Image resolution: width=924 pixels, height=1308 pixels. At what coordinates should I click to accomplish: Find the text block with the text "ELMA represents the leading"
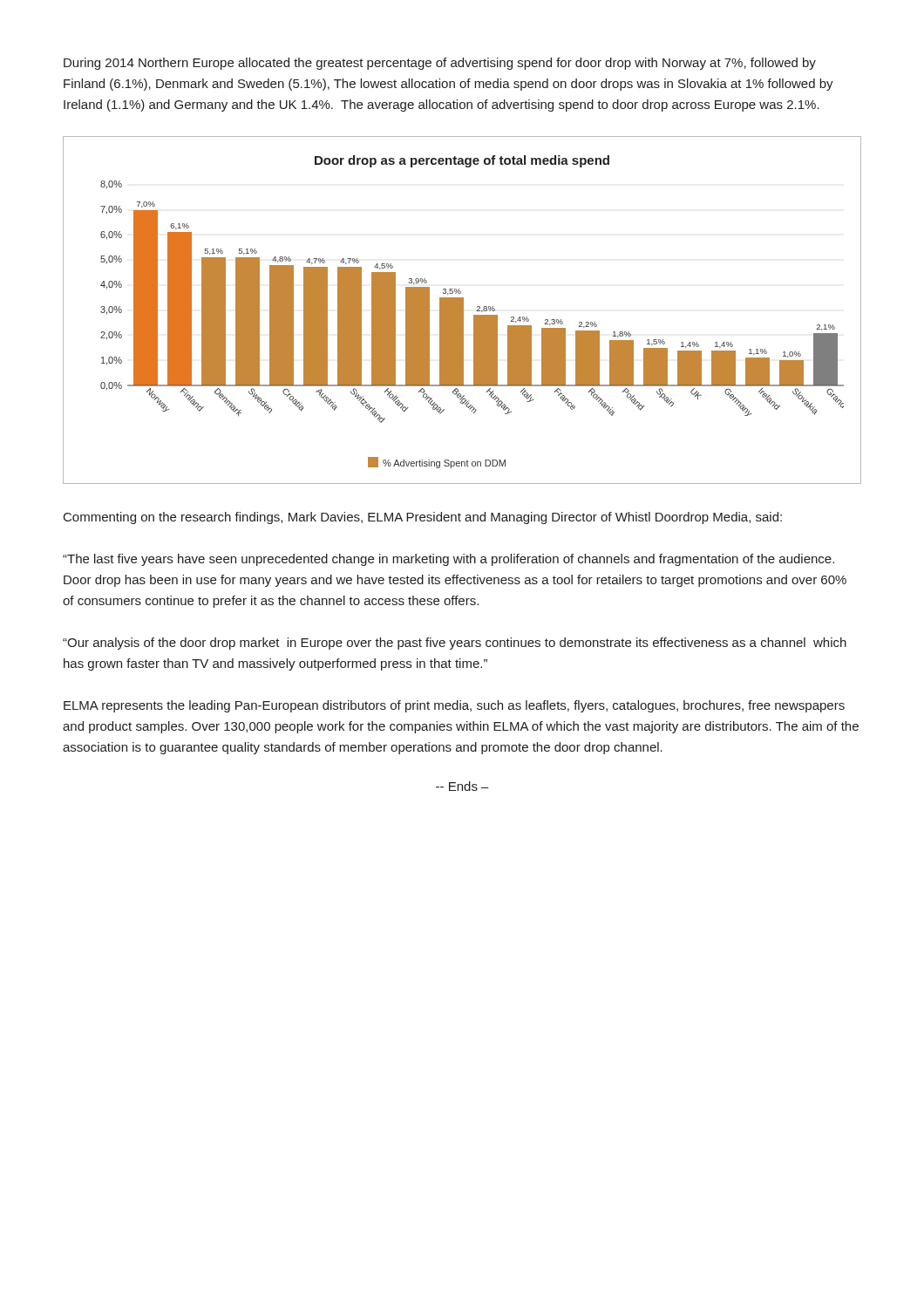(461, 726)
